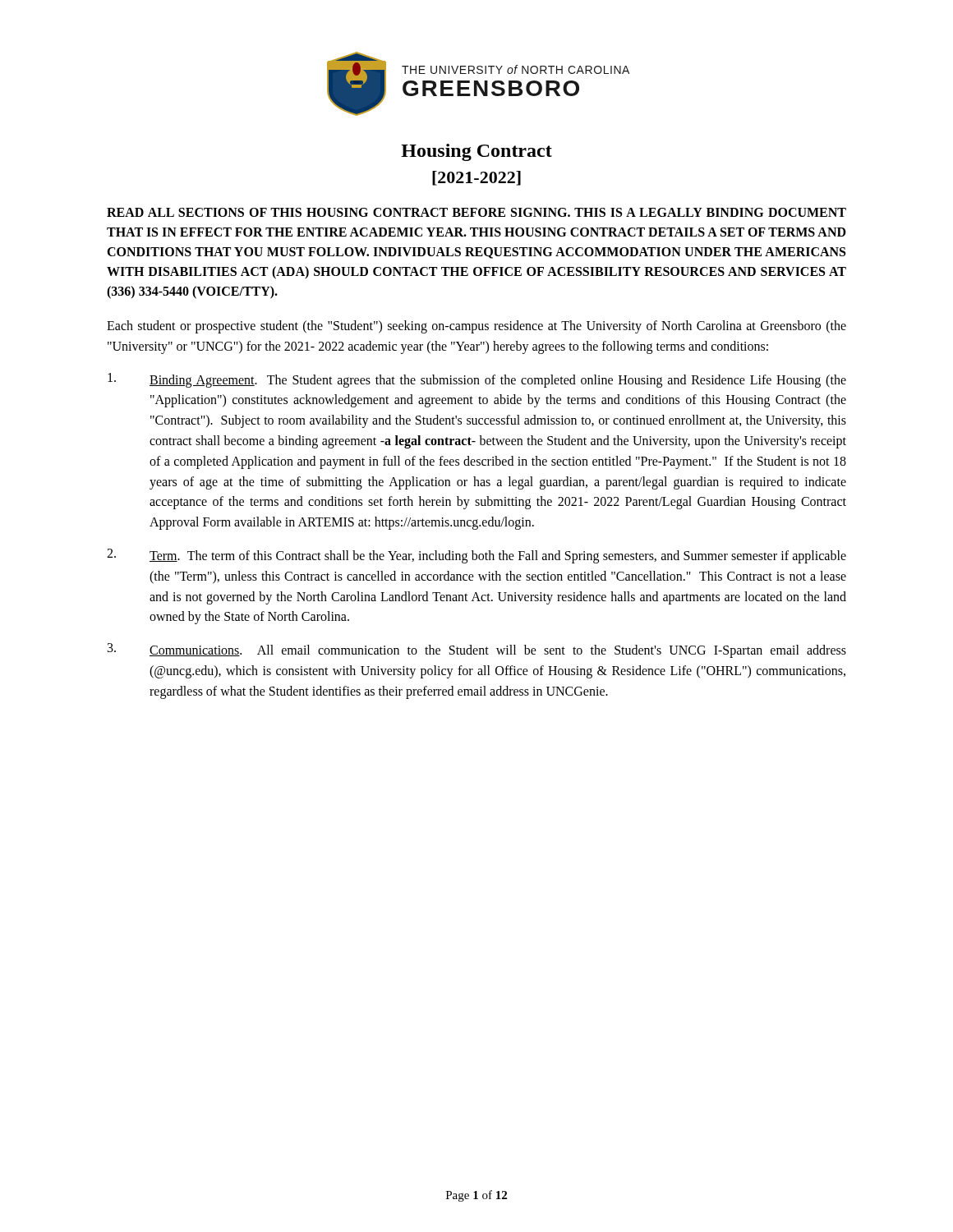Point to the block beginning "Binding Agreement. The Student agrees"

pos(476,452)
